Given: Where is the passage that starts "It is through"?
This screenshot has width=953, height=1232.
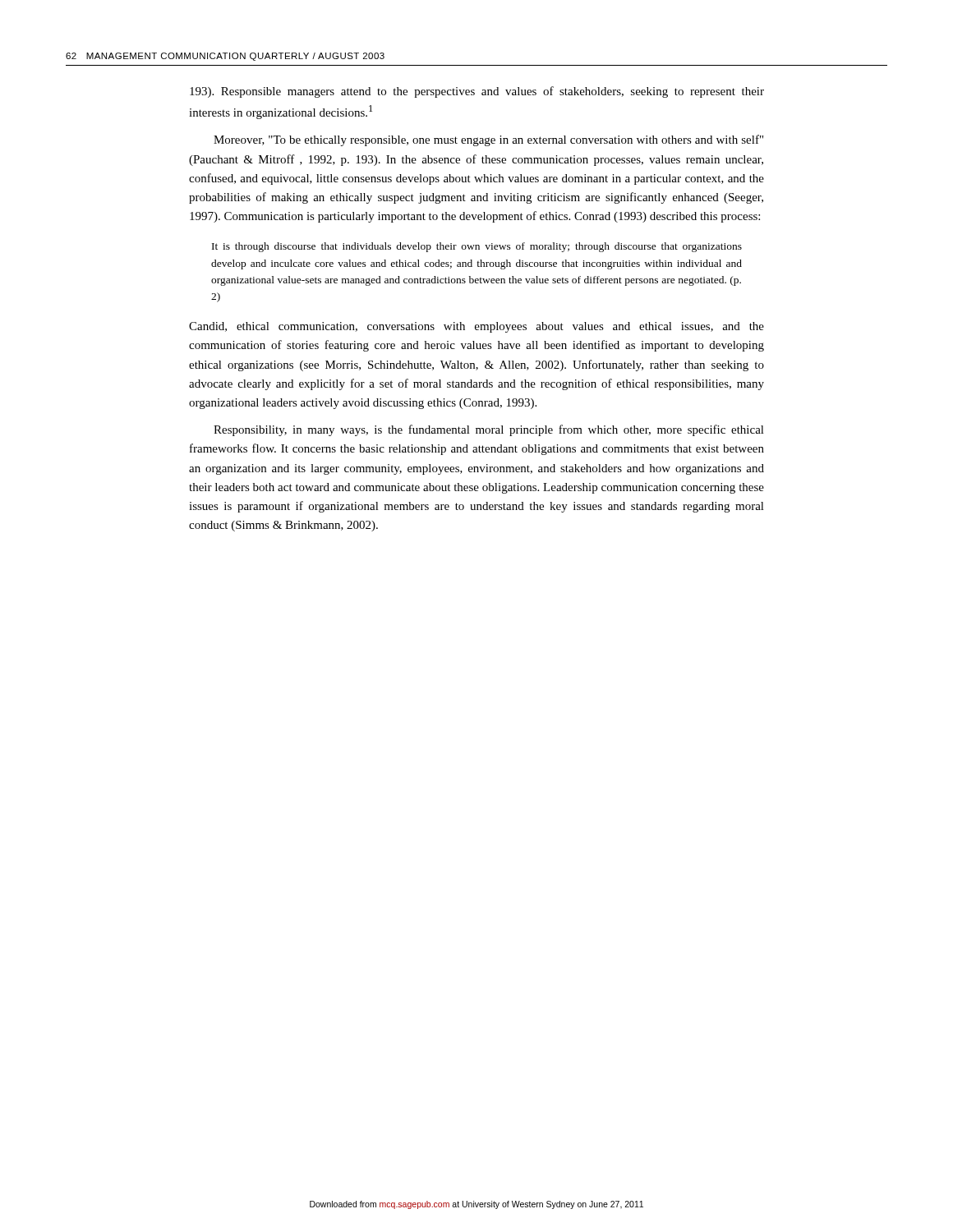Looking at the screenshot, I should 476,271.
